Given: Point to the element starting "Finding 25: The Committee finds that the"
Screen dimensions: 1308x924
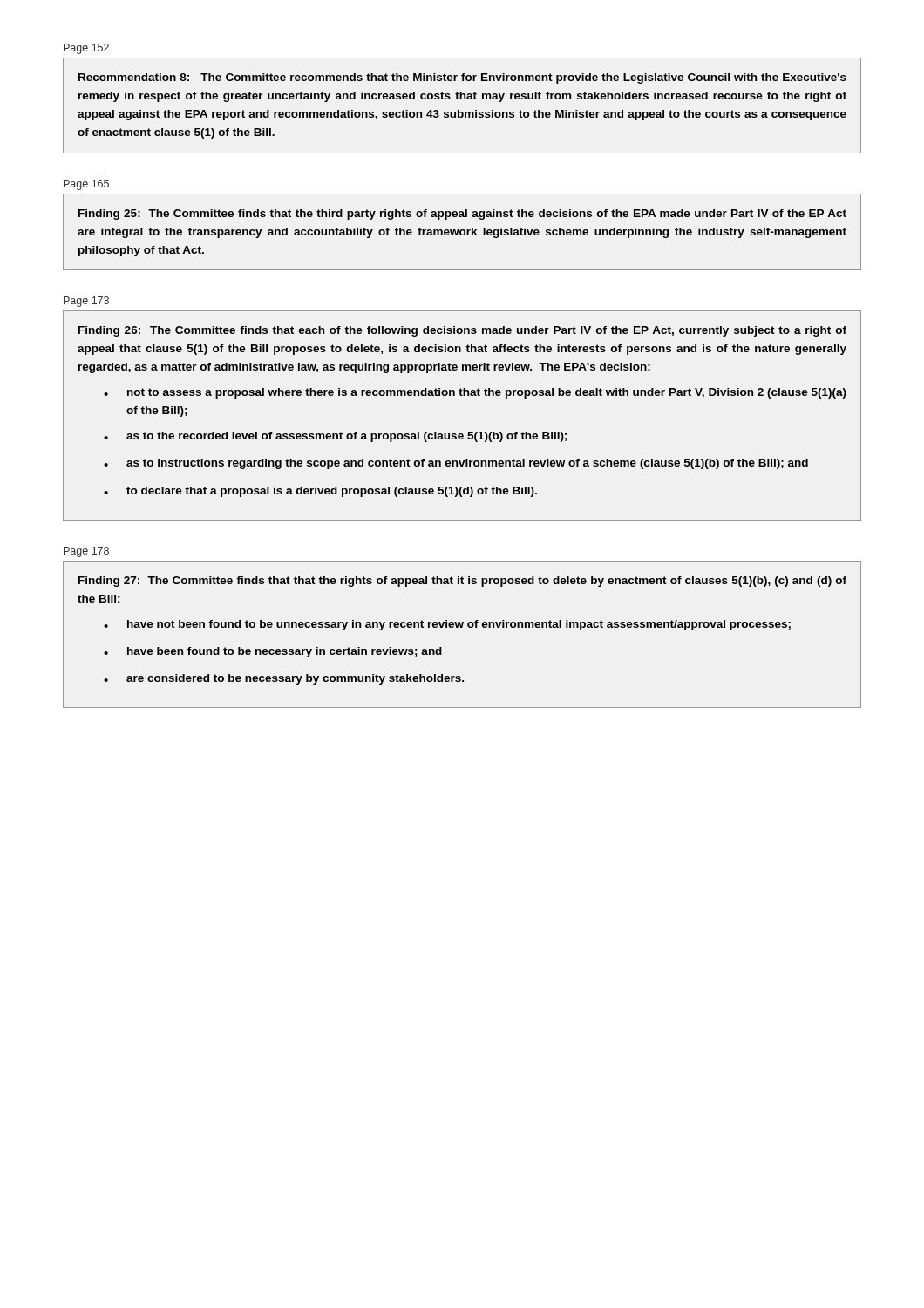Looking at the screenshot, I should pyautogui.click(x=462, y=232).
